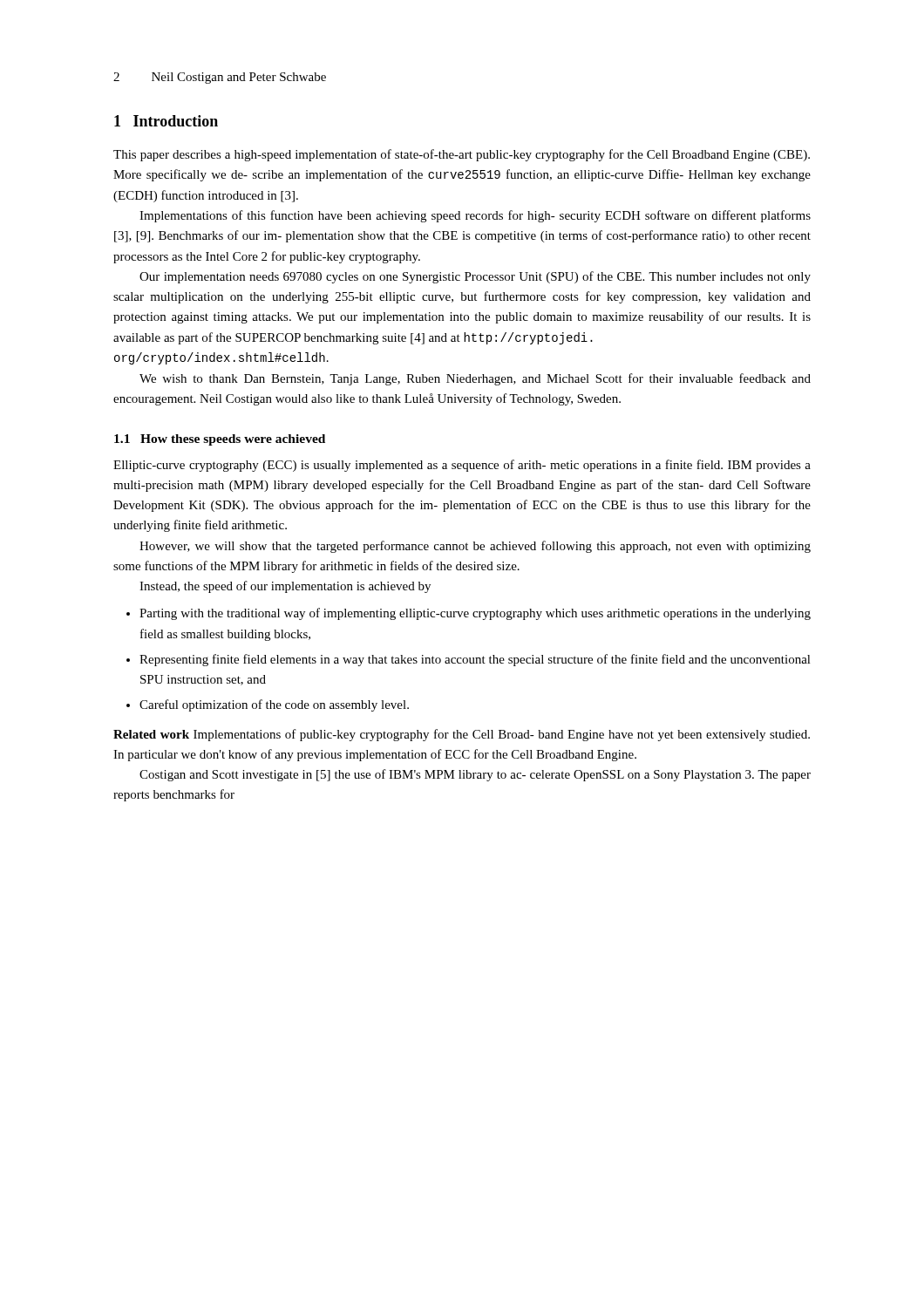924x1308 pixels.
Task: Point to the block beginning "Instead, the speed"
Action: coord(285,587)
